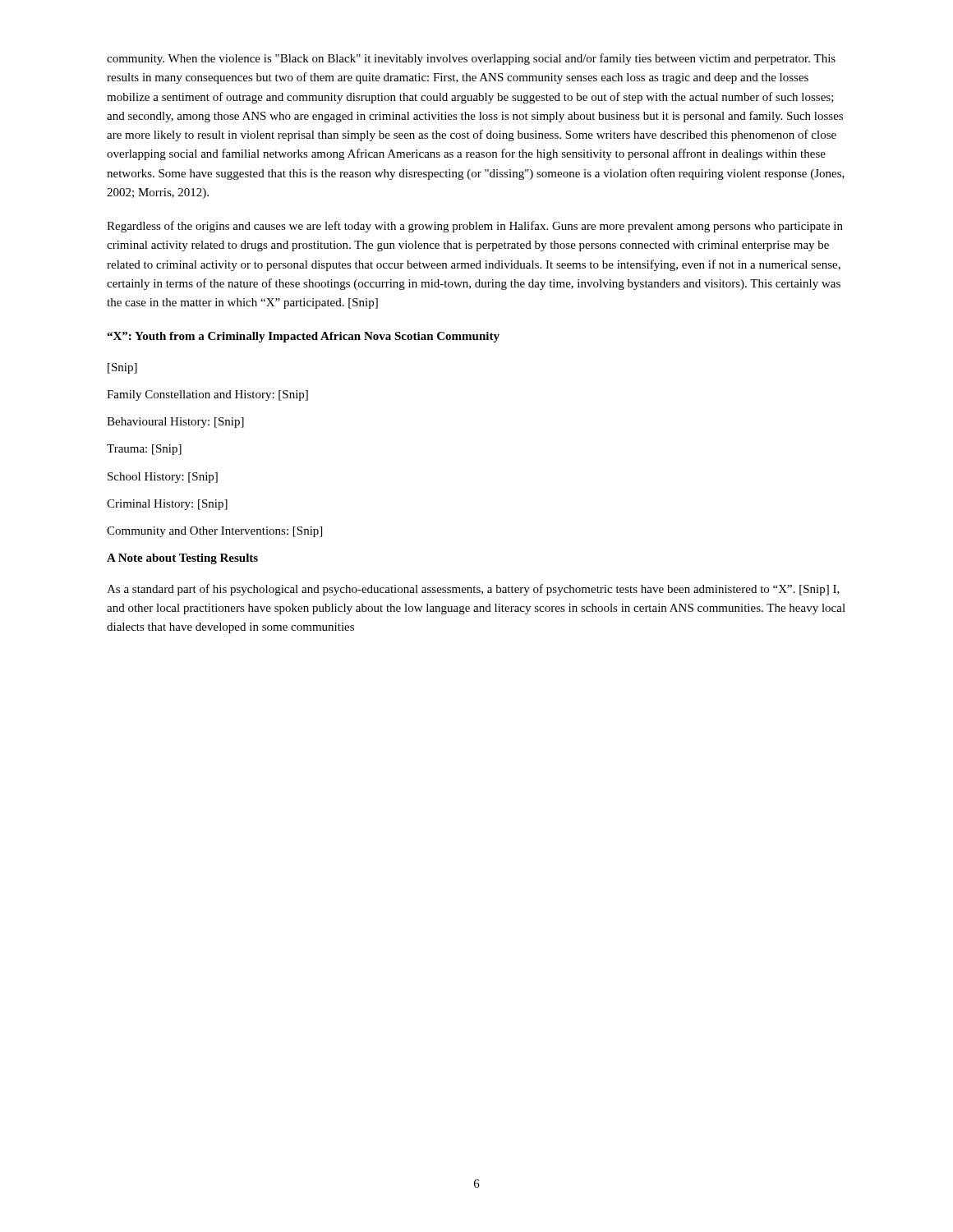Point to the block beginning "Community and Other"
The height and width of the screenshot is (1232, 953).
click(215, 531)
